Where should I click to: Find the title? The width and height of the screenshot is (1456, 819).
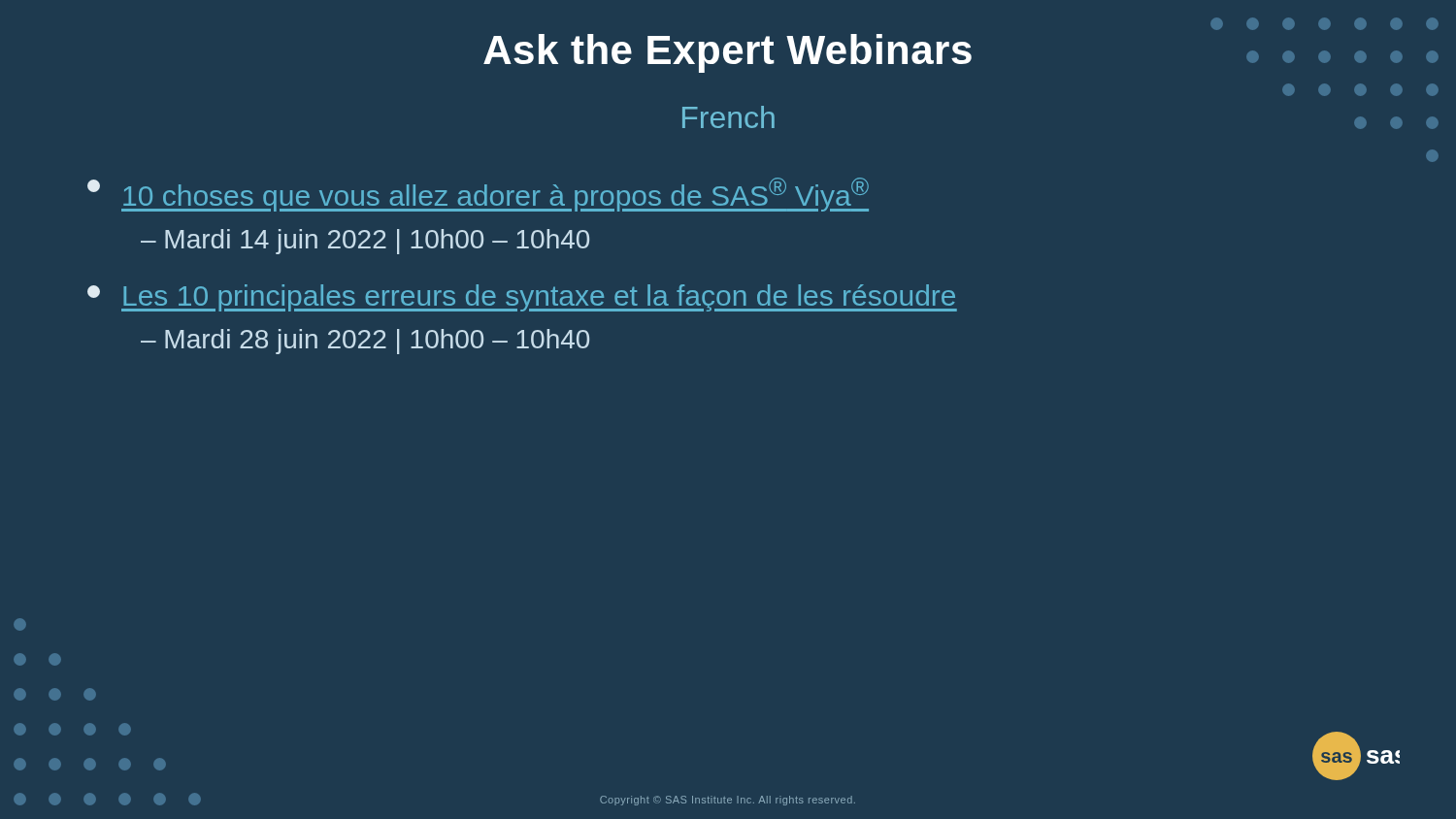coord(728,50)
